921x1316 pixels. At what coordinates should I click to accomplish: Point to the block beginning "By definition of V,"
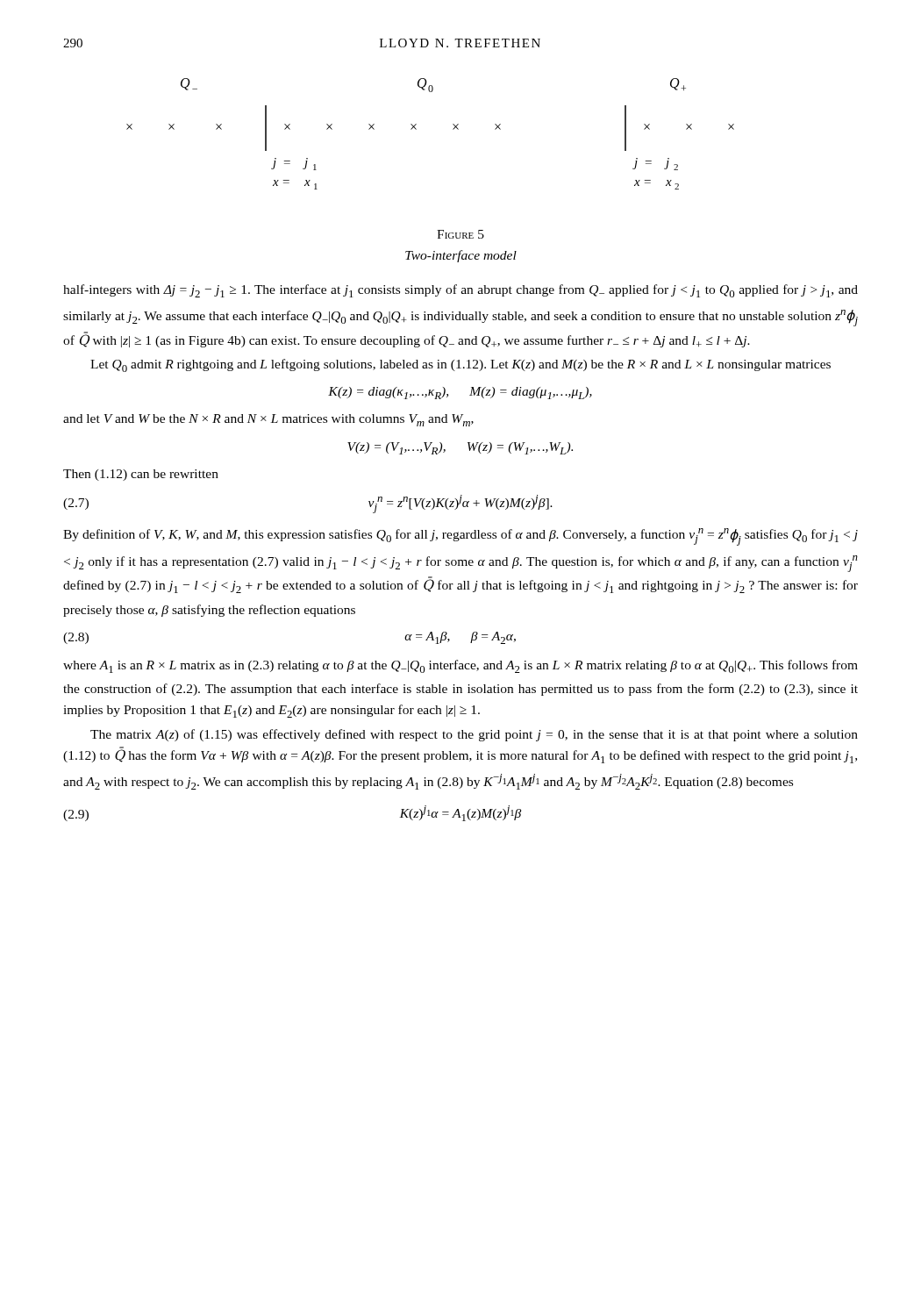coord(460,570)
